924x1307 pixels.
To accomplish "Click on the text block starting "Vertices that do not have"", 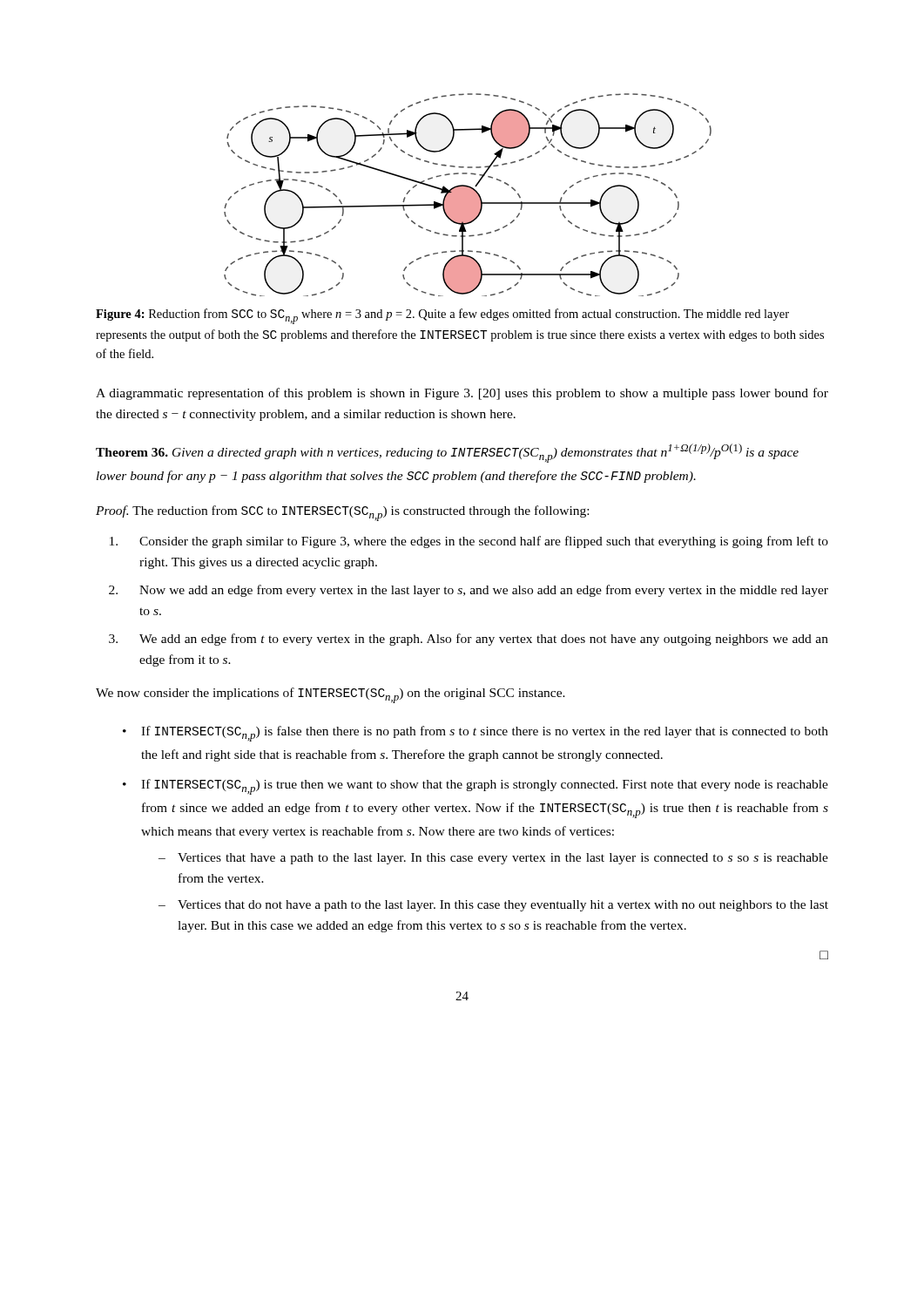I will point(503,914).
